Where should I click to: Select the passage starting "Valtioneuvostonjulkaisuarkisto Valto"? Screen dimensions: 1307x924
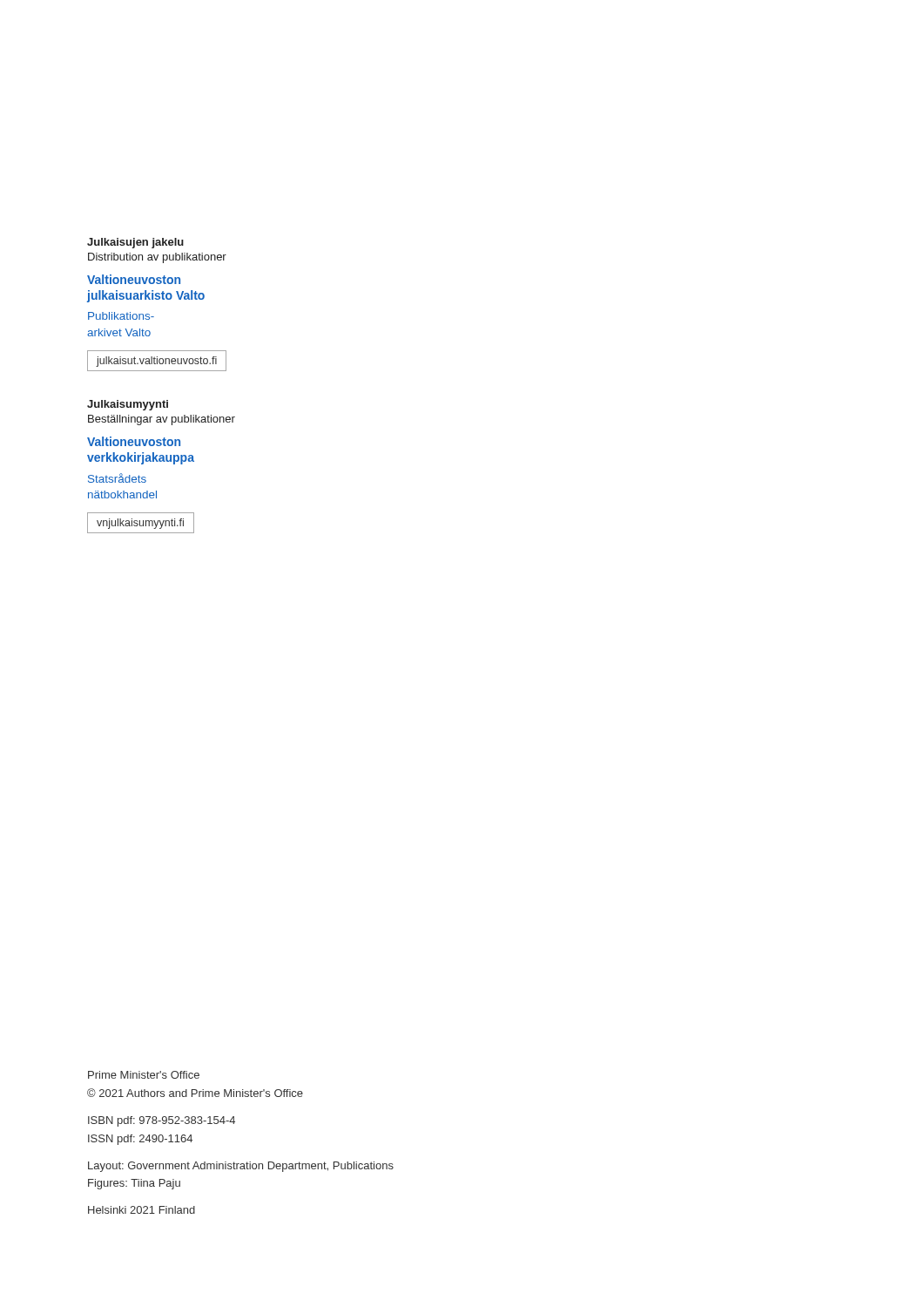pos(134,279)
